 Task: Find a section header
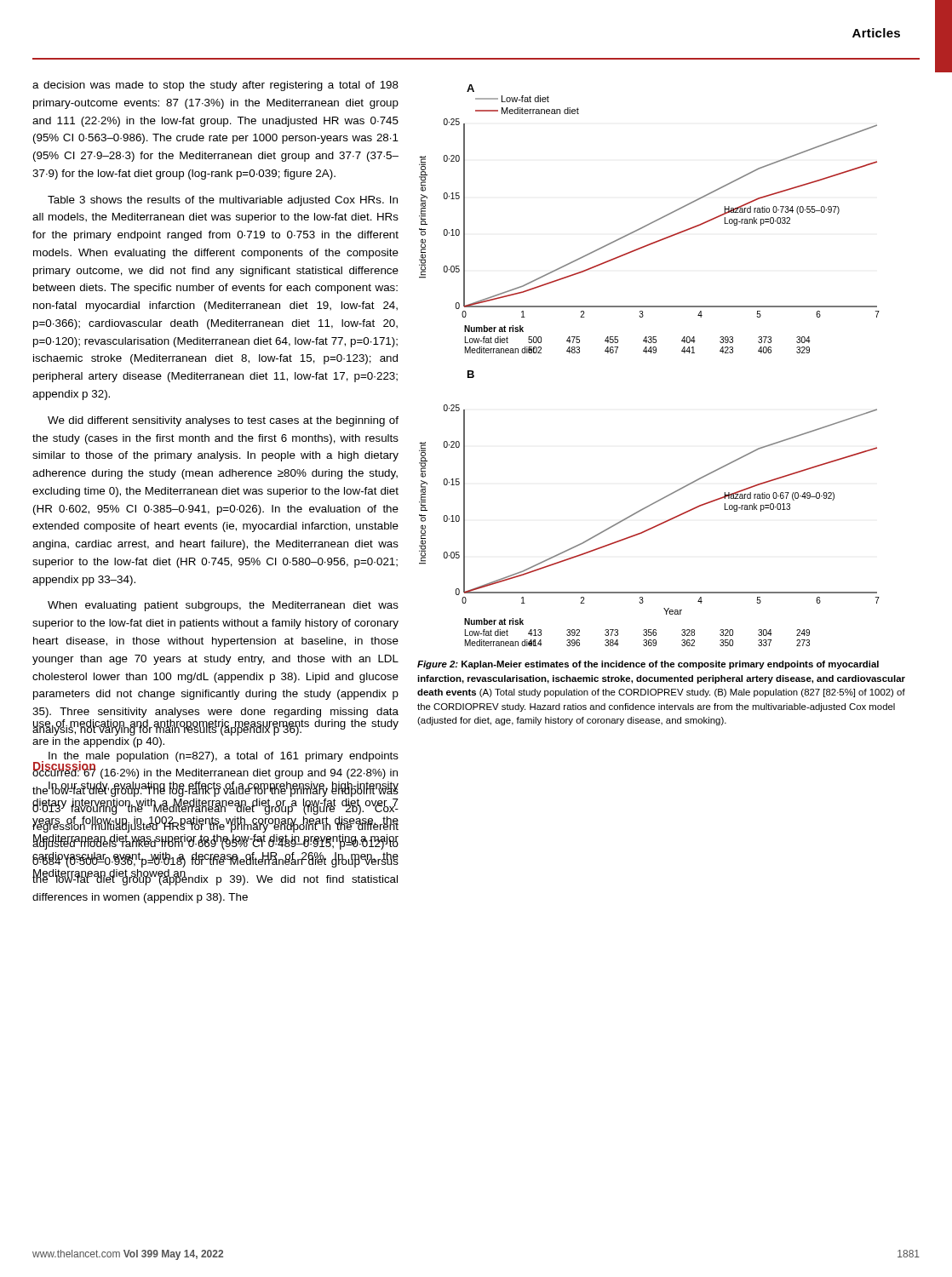(64, 766)
